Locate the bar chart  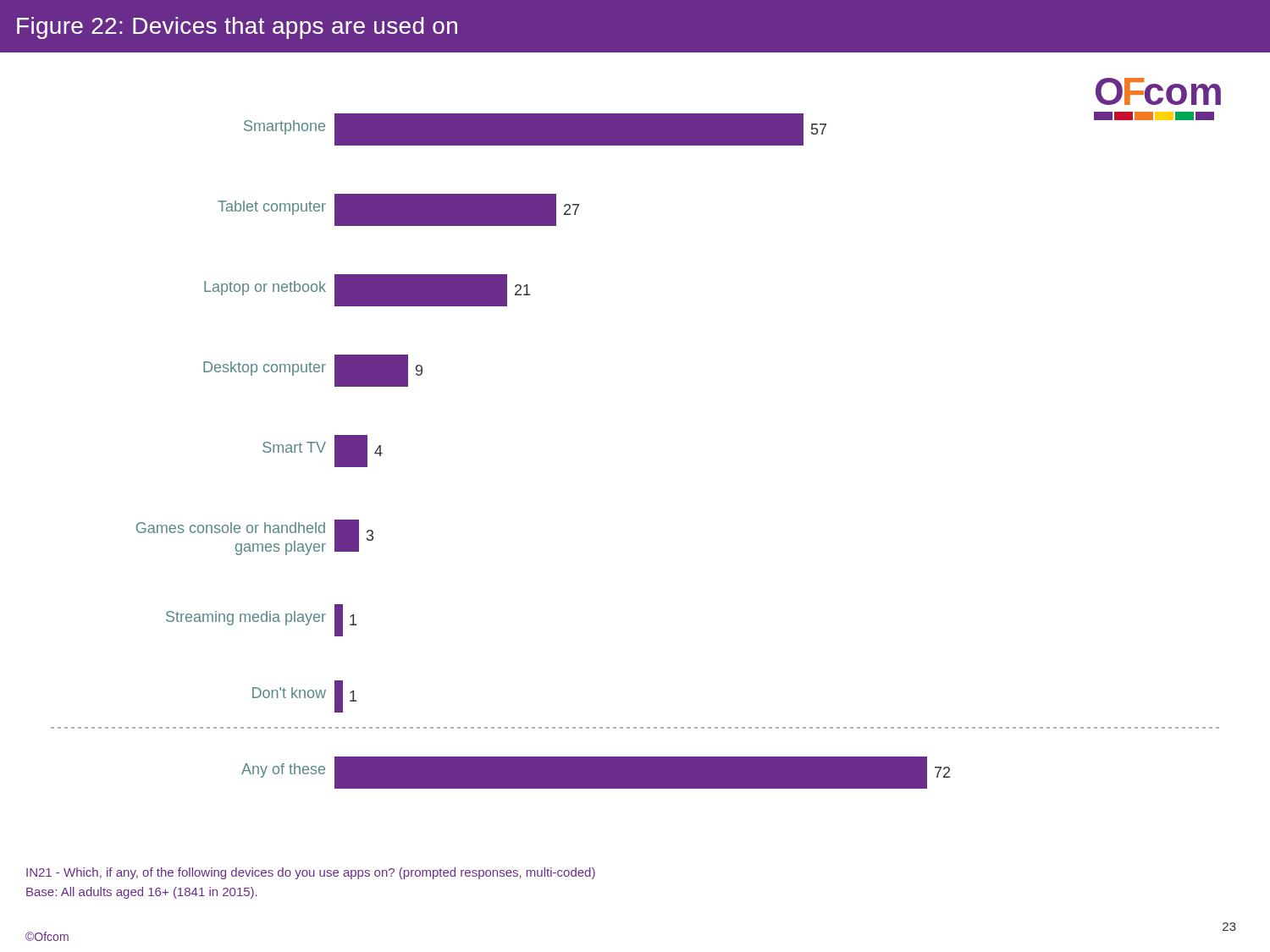tap(635, 448)
